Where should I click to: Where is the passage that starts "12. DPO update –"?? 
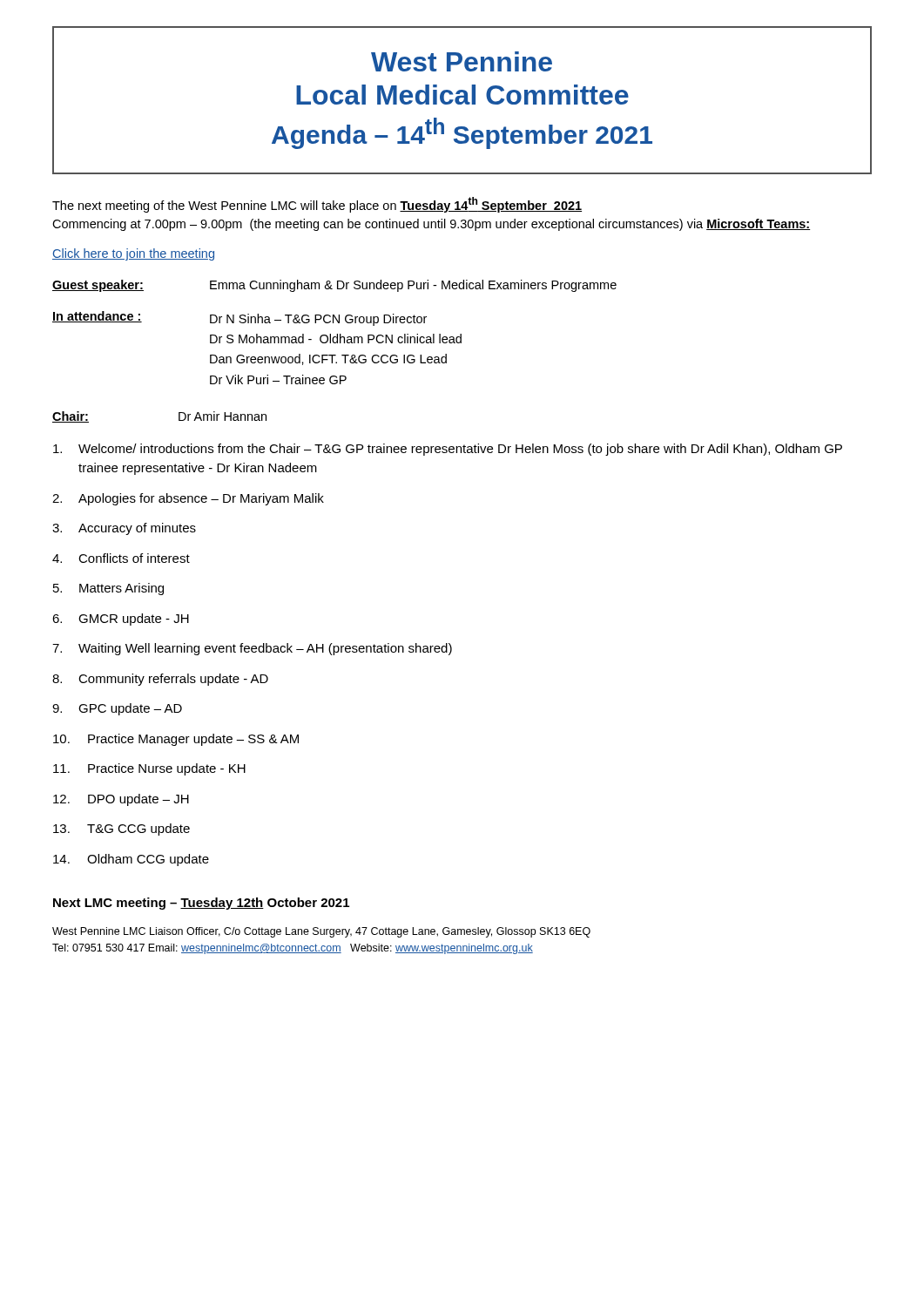pos(121,799)
